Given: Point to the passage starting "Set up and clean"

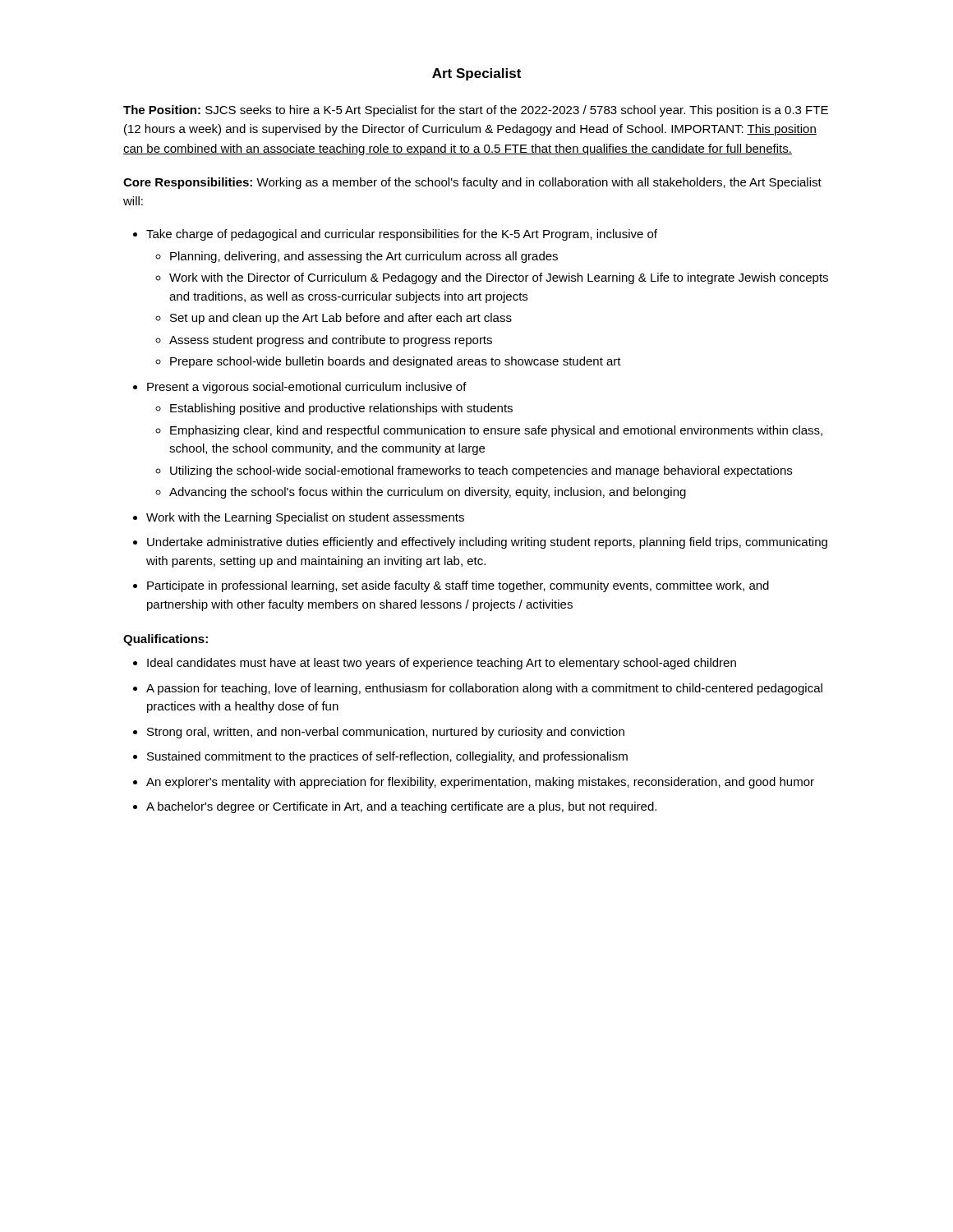Looking at the screenshot, I should click(x=341, y=318).
